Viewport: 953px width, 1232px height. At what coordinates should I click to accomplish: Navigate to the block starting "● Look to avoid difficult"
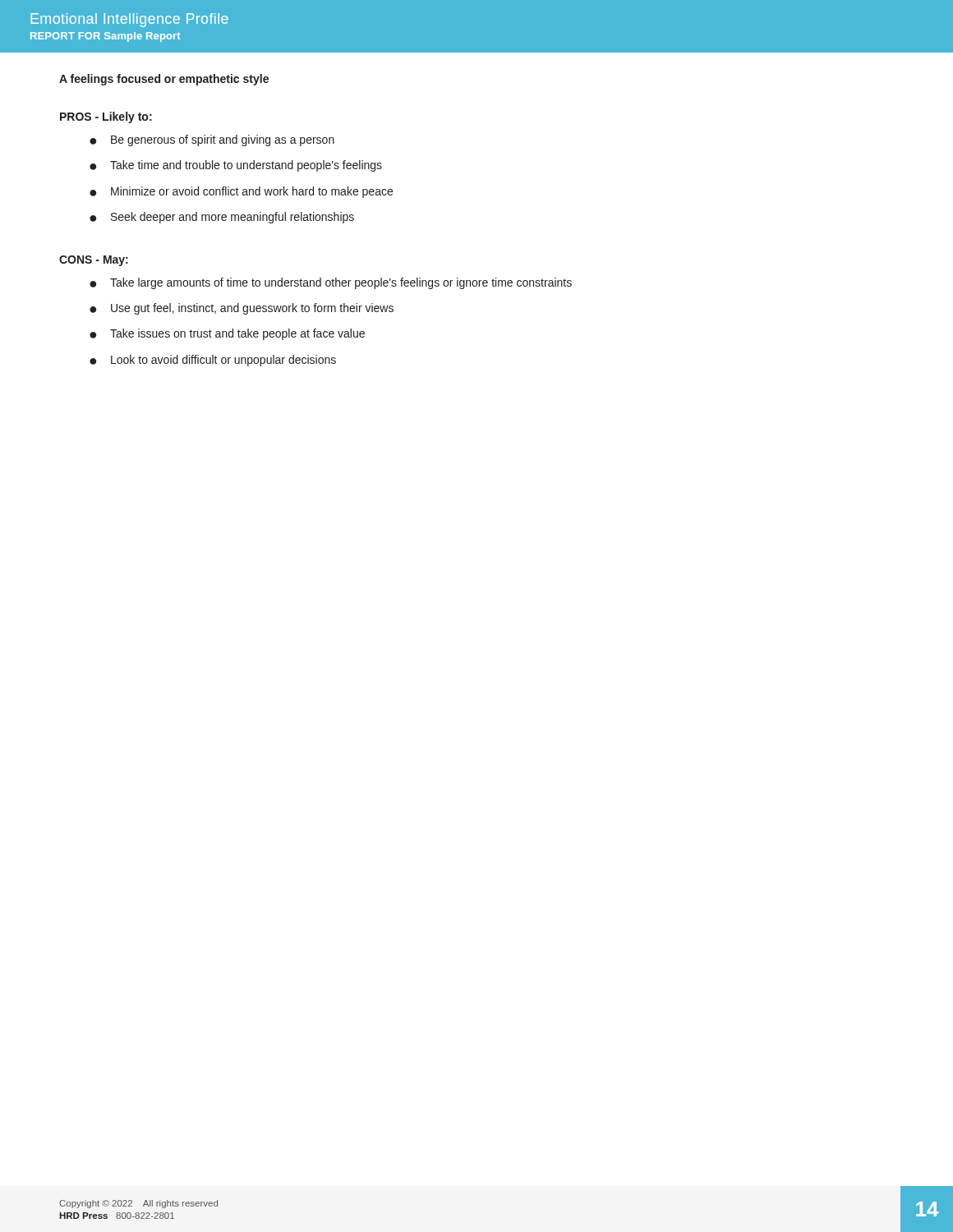click(x=212, y=361)
